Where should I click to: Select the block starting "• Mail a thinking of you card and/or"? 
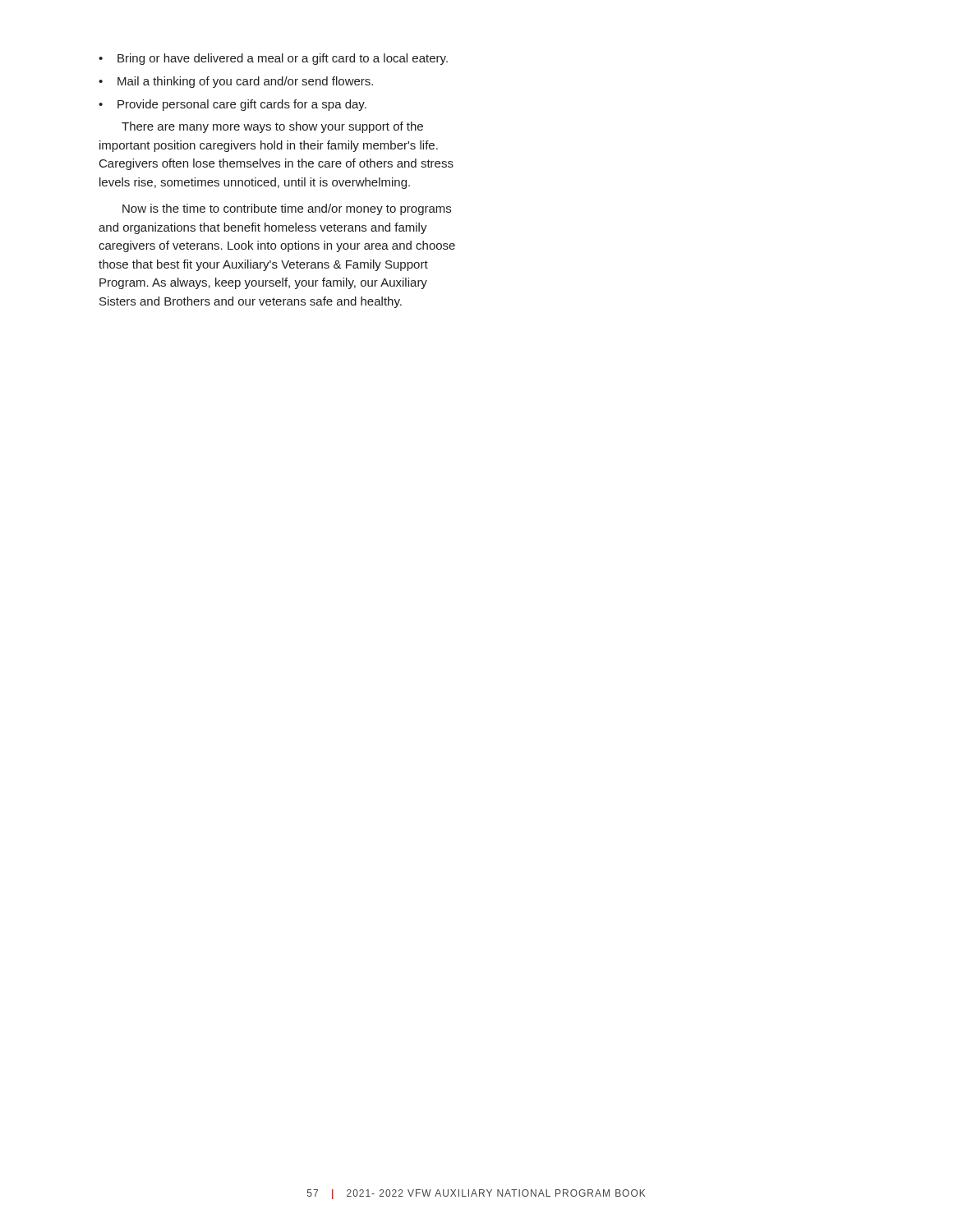point(279,81)
